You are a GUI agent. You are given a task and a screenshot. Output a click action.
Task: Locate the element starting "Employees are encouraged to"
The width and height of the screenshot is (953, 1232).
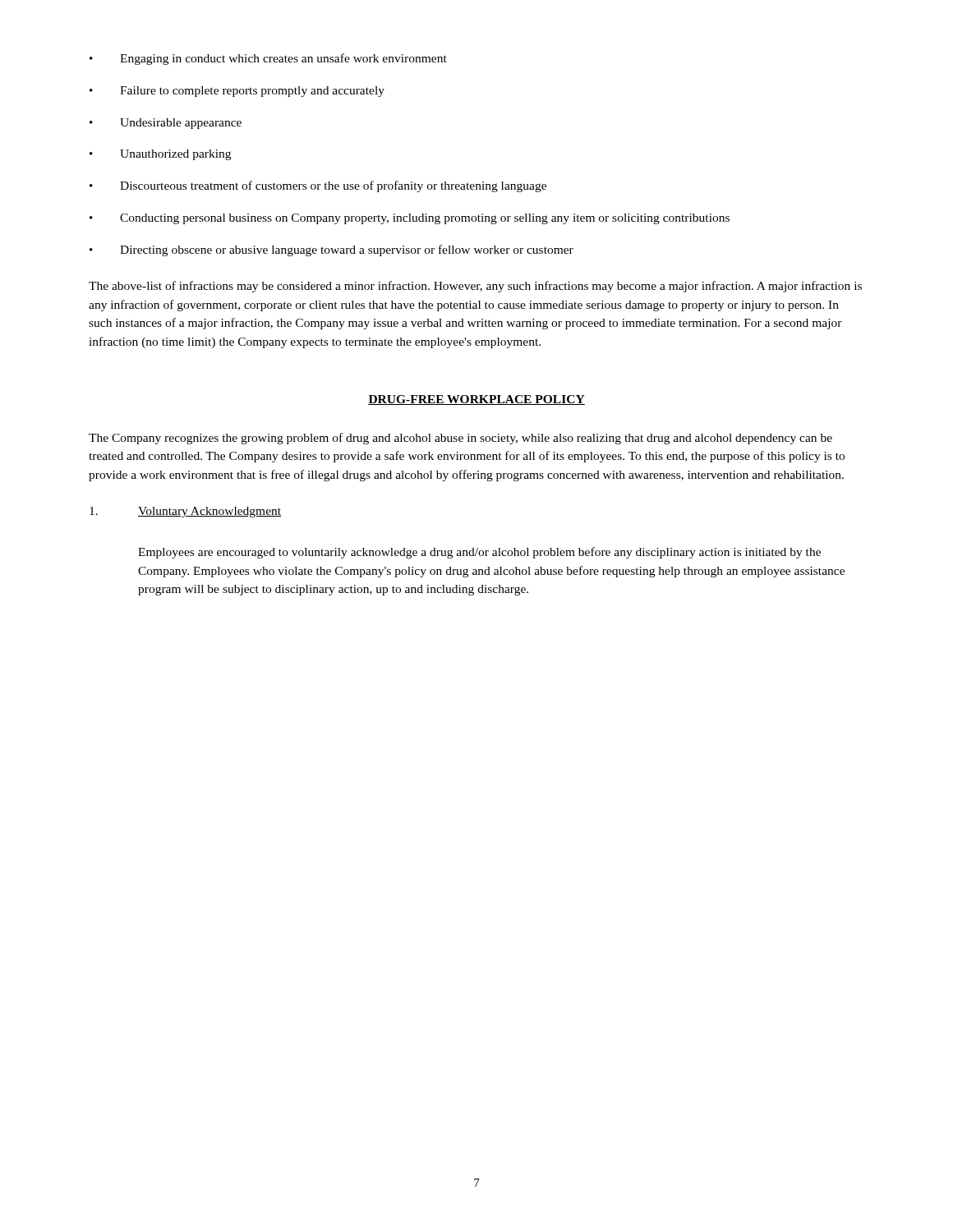(492, 570)
